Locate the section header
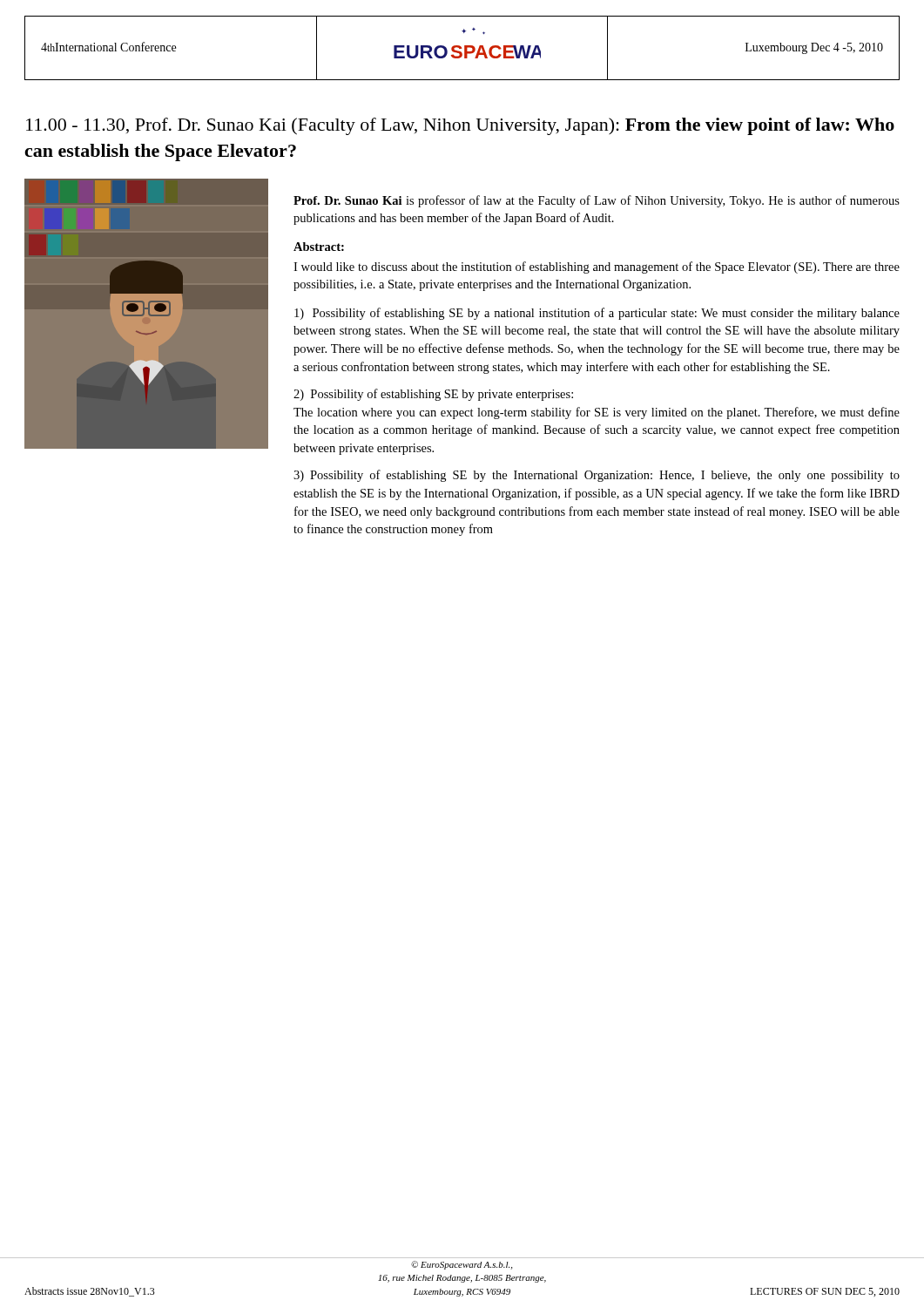The image size is (924, 1307). (x=319, y=247)
